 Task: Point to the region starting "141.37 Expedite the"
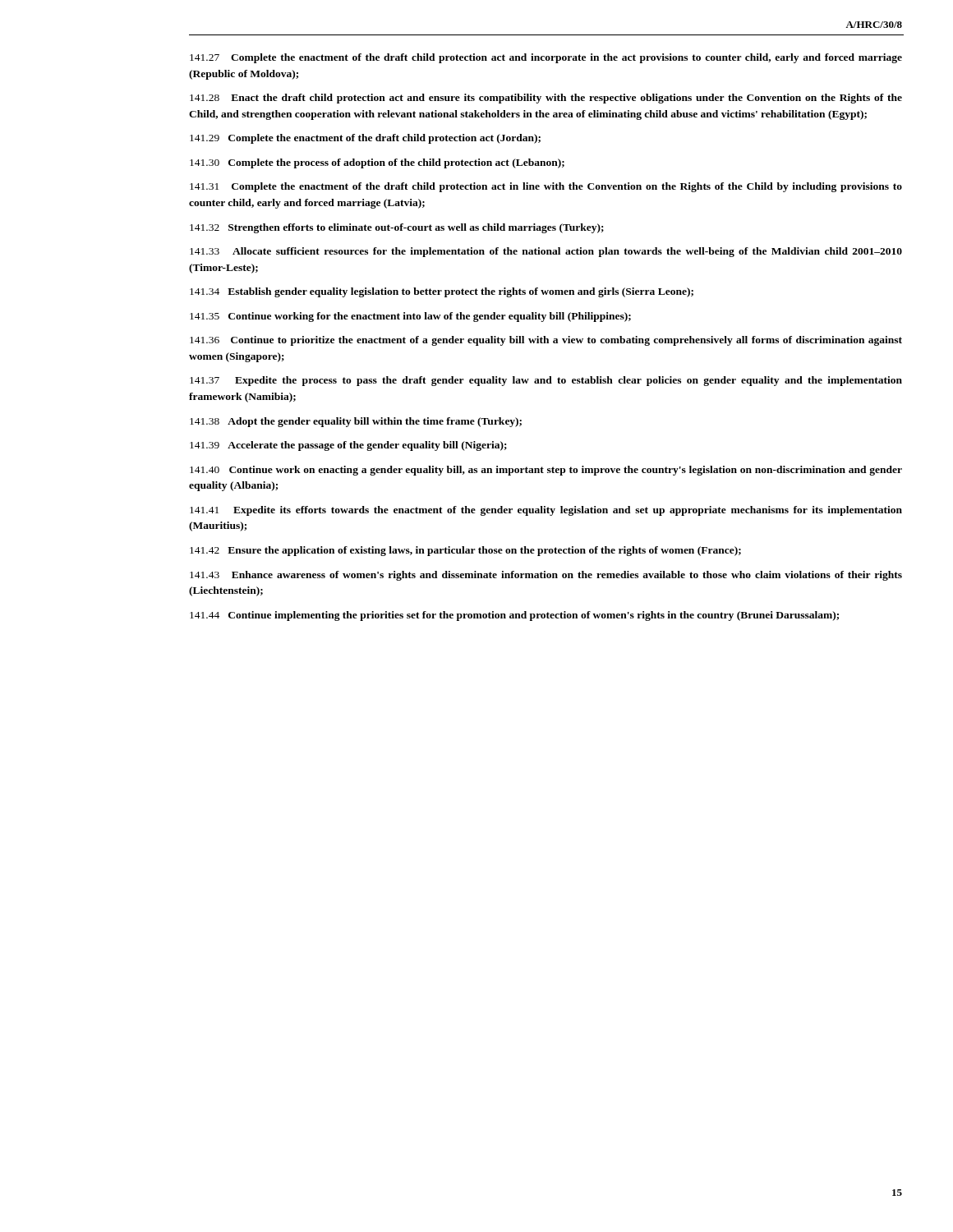click(546, 388)
